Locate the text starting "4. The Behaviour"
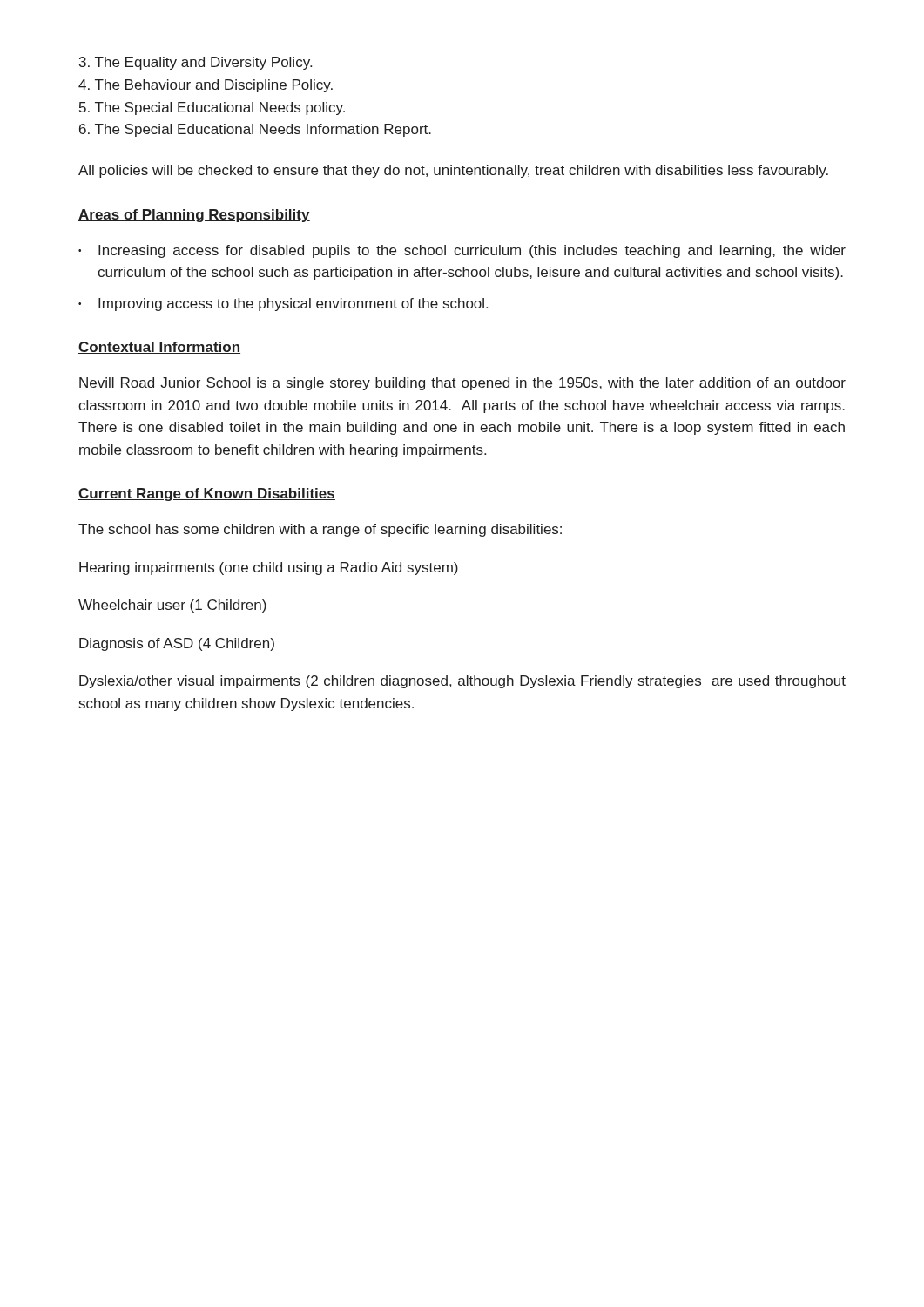924x1307 pixels. click(206, 85)
